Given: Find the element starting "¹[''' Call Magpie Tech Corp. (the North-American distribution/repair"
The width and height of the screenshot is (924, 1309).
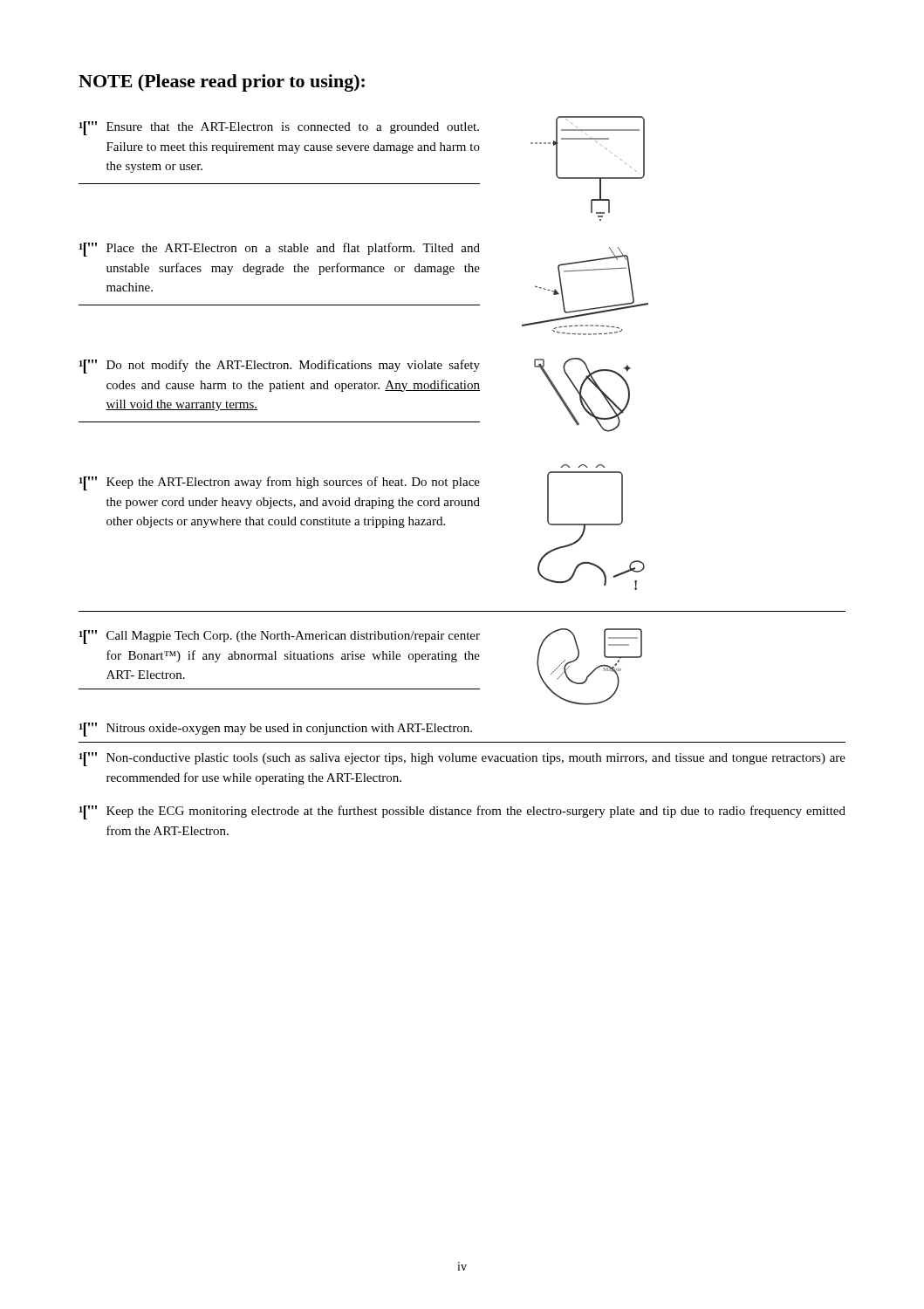Looking at the screenshot, I should tap(279, 655).
